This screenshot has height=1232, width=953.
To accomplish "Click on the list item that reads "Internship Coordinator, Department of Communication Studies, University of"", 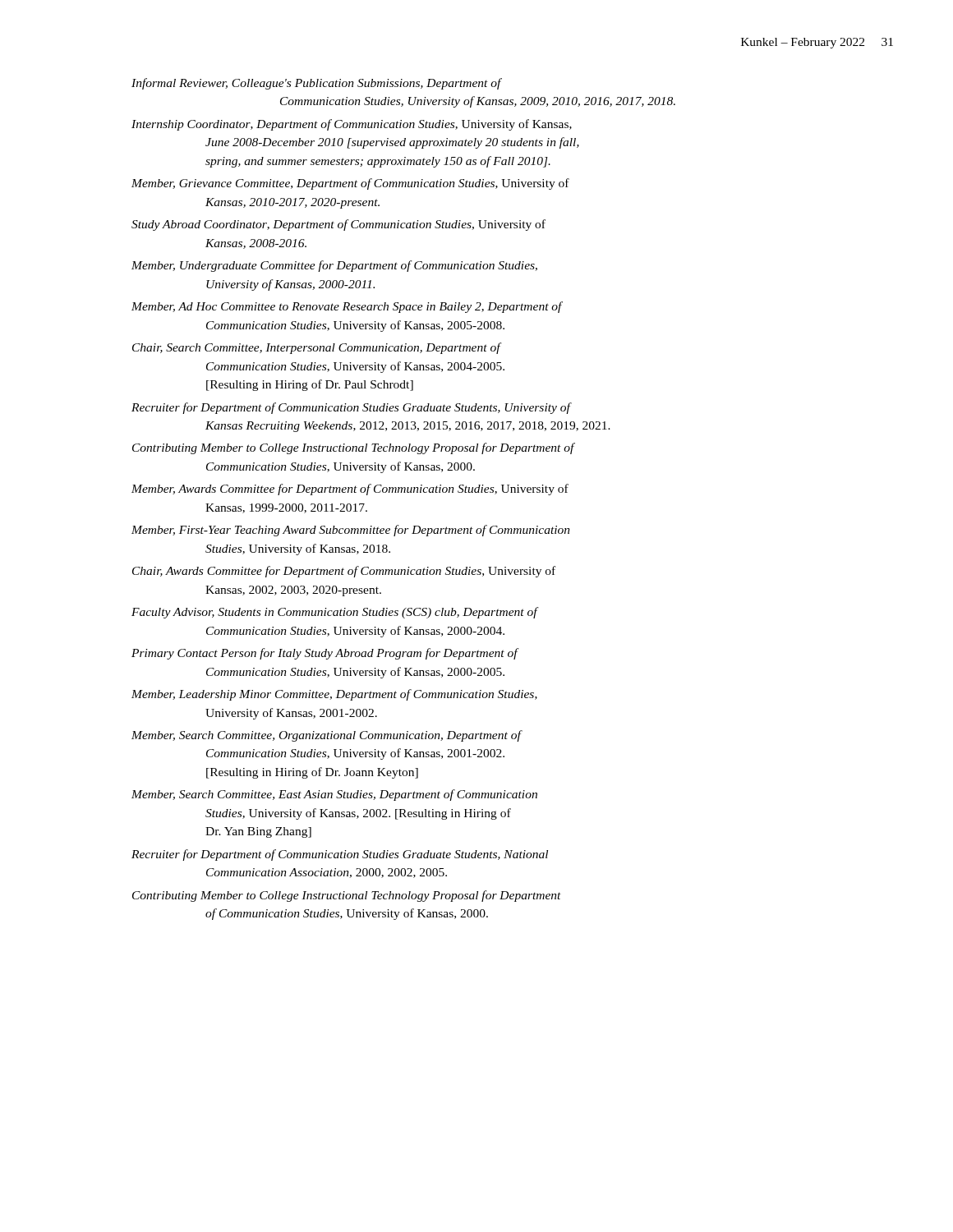I will [x=513, y=143].
